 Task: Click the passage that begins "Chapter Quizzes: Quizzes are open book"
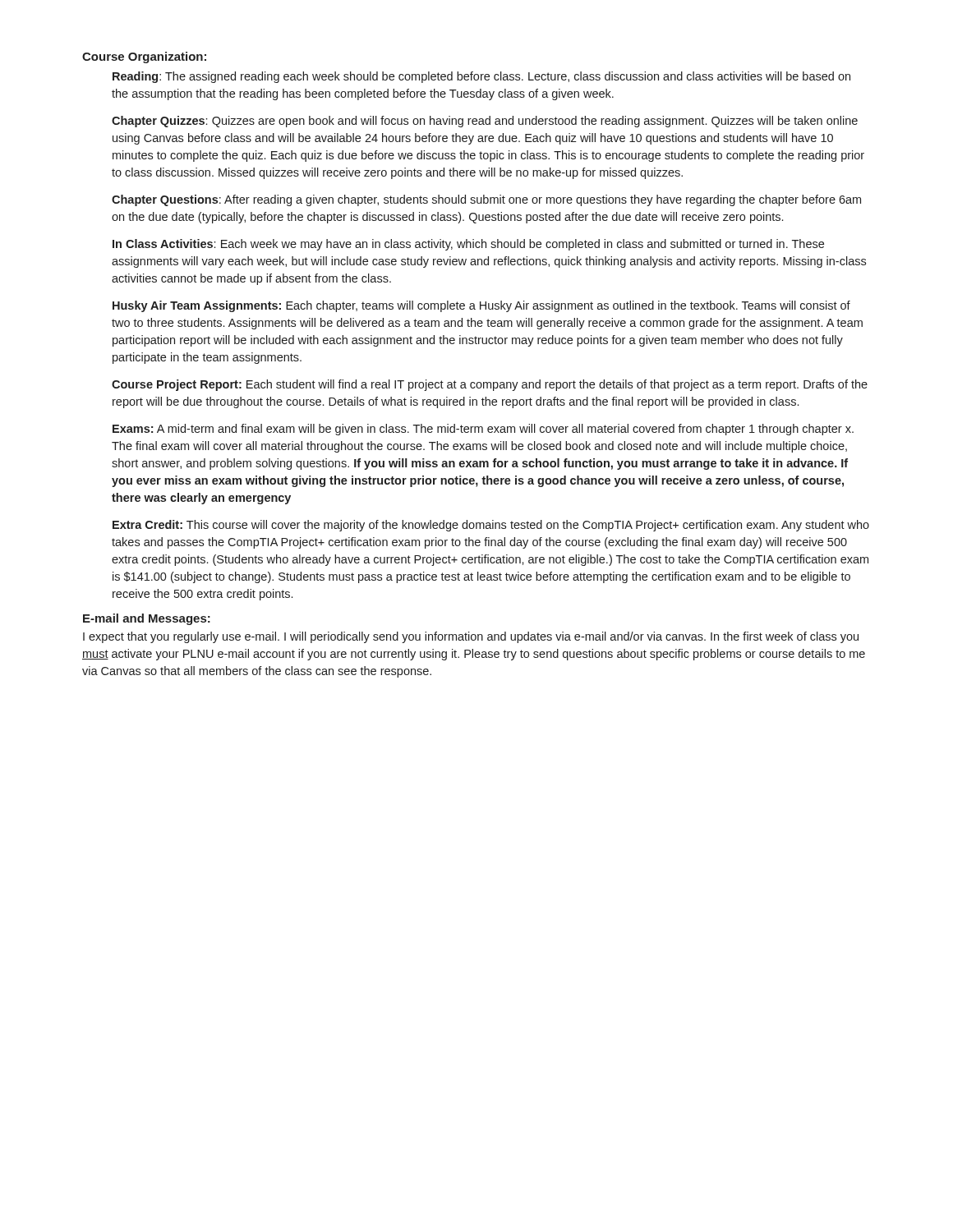click(x=488, y=147)
